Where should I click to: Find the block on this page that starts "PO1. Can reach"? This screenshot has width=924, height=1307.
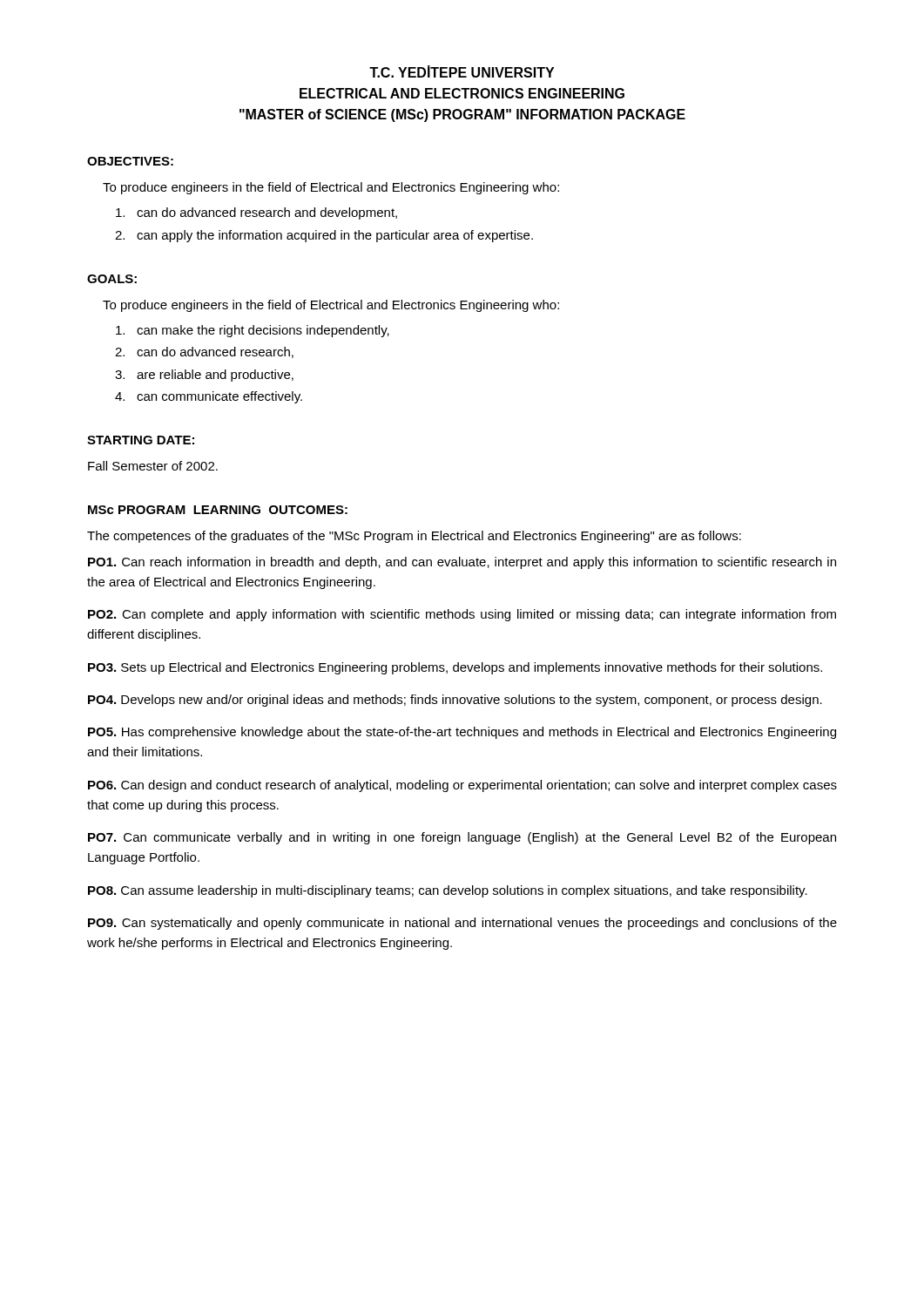[462, 571]
